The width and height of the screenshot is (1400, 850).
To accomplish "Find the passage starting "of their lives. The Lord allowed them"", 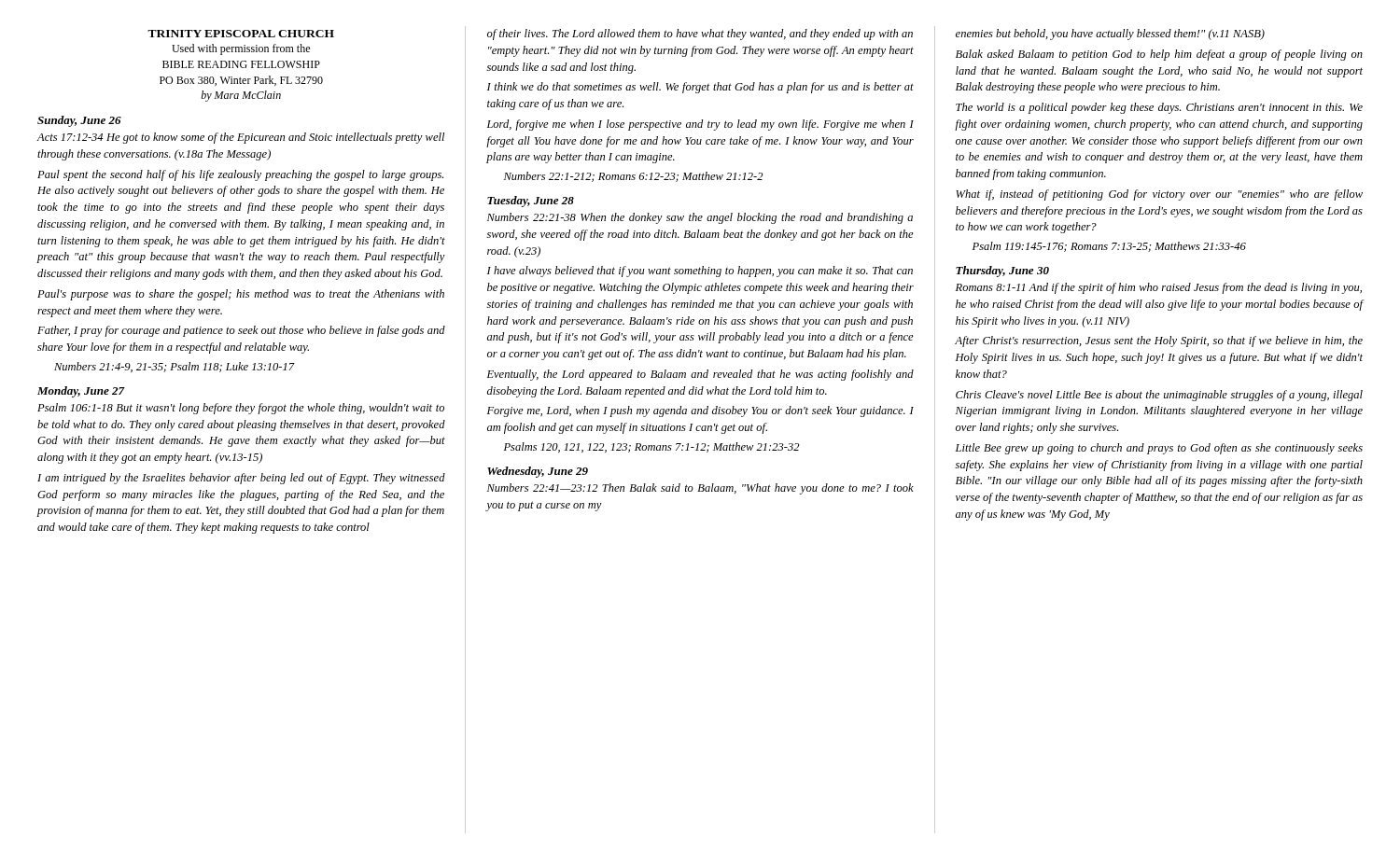I will tap(700, 35).
